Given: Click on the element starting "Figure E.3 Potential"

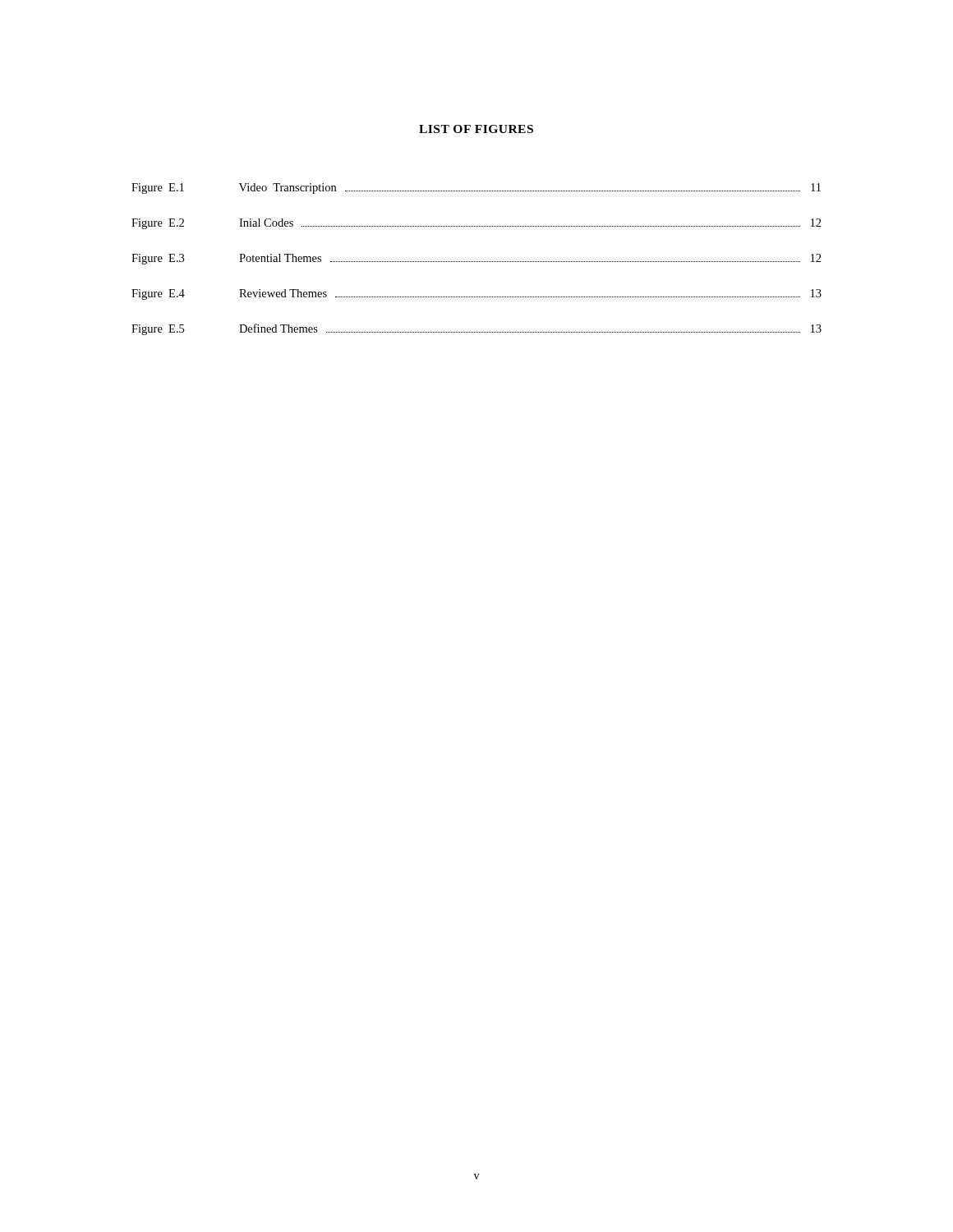Looking at the screenshot, I should [x=476, y=258].
